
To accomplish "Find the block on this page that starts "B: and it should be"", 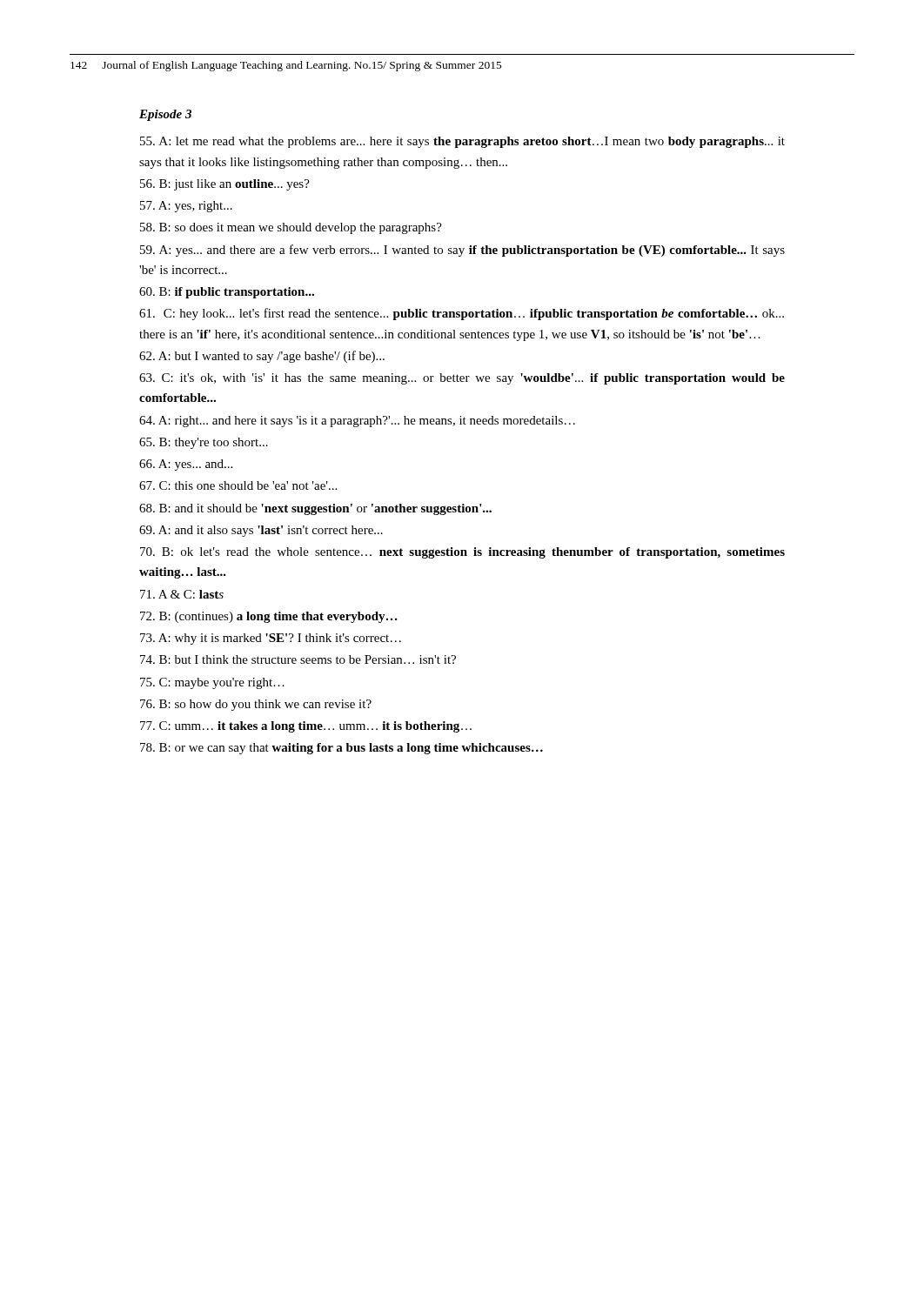I will pyautogui.click(x=316, y=508).
